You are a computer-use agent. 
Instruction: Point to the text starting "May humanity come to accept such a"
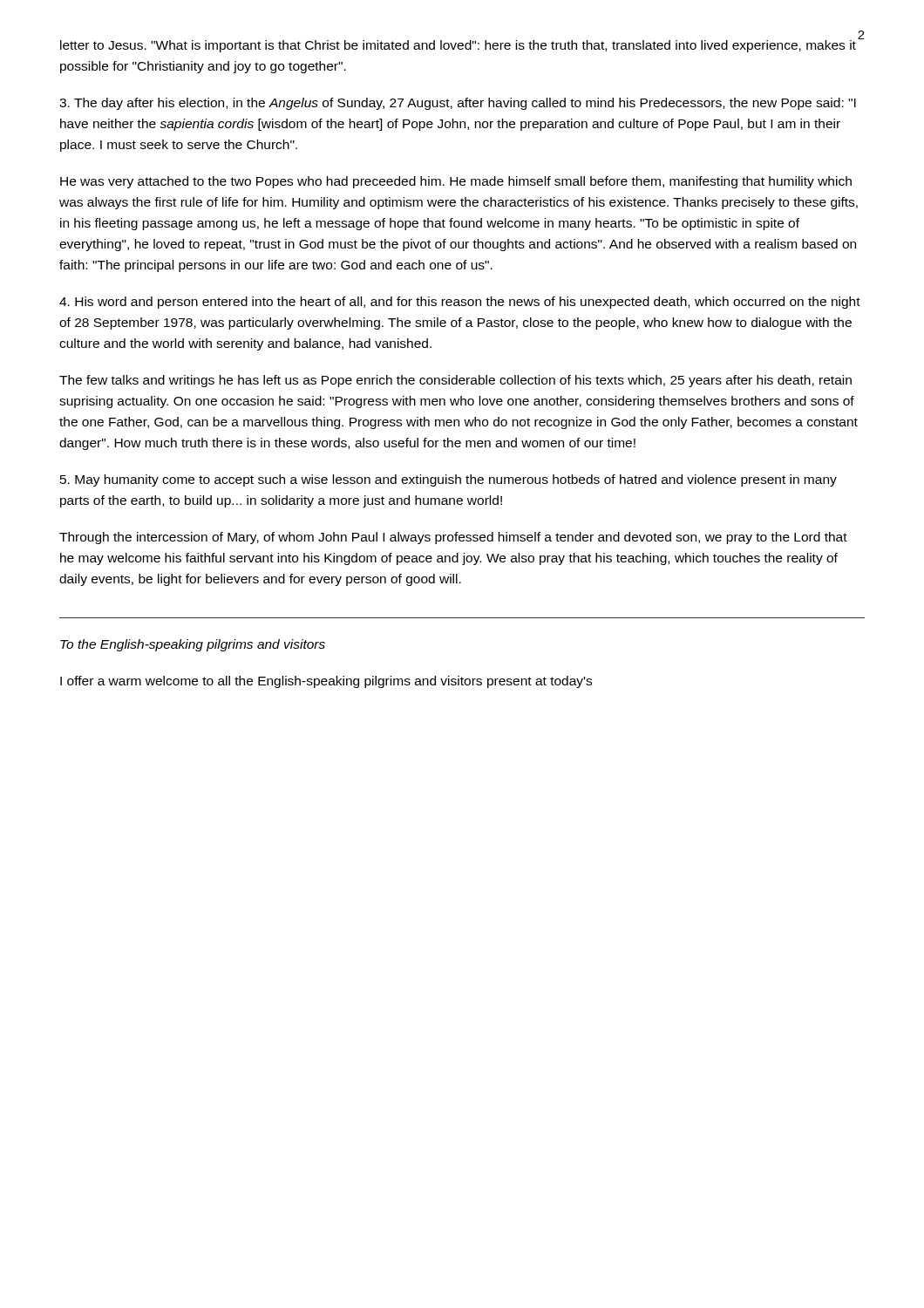(x=448, y=490)
